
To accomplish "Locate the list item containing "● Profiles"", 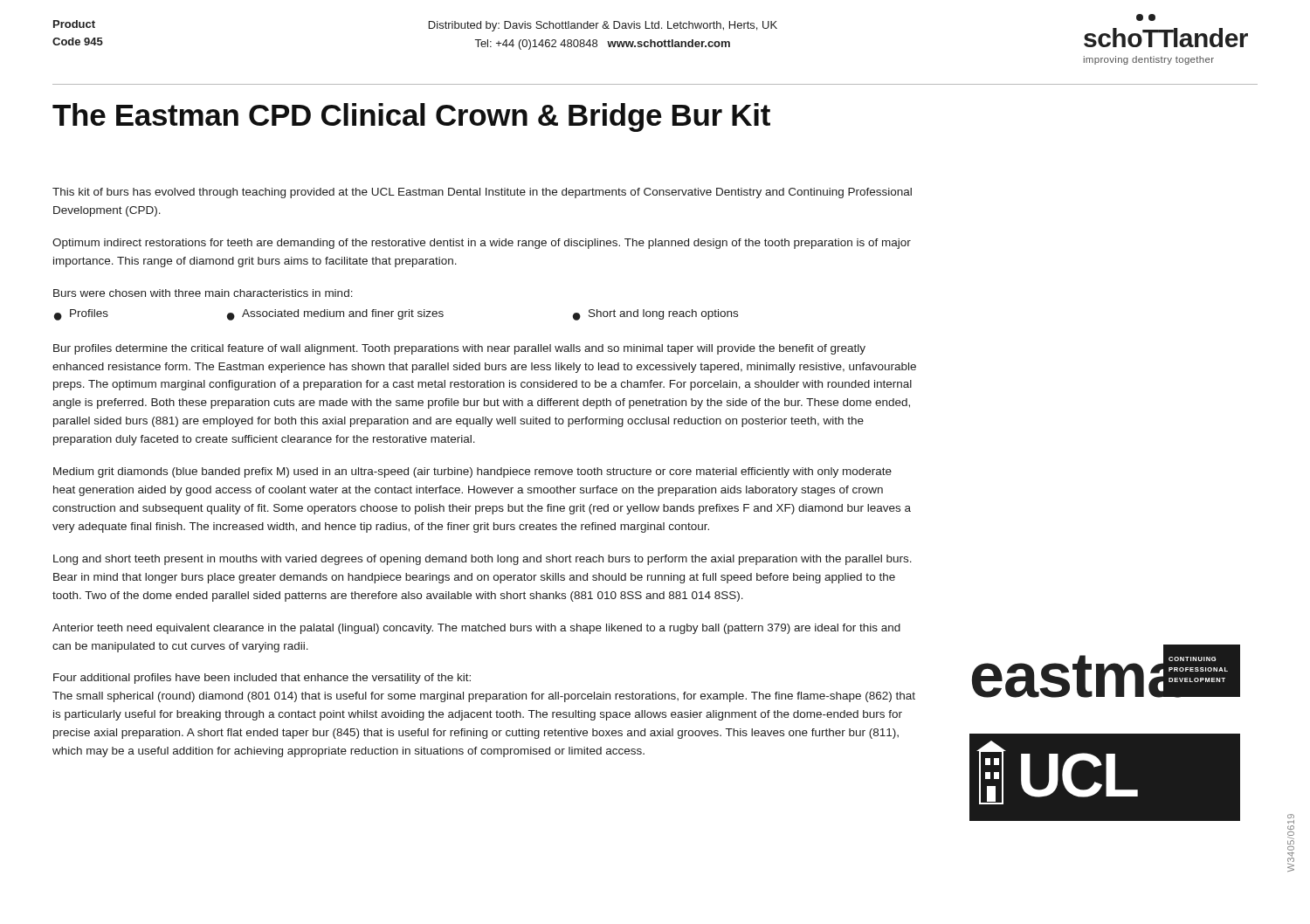I will click(x=80, y=316).
